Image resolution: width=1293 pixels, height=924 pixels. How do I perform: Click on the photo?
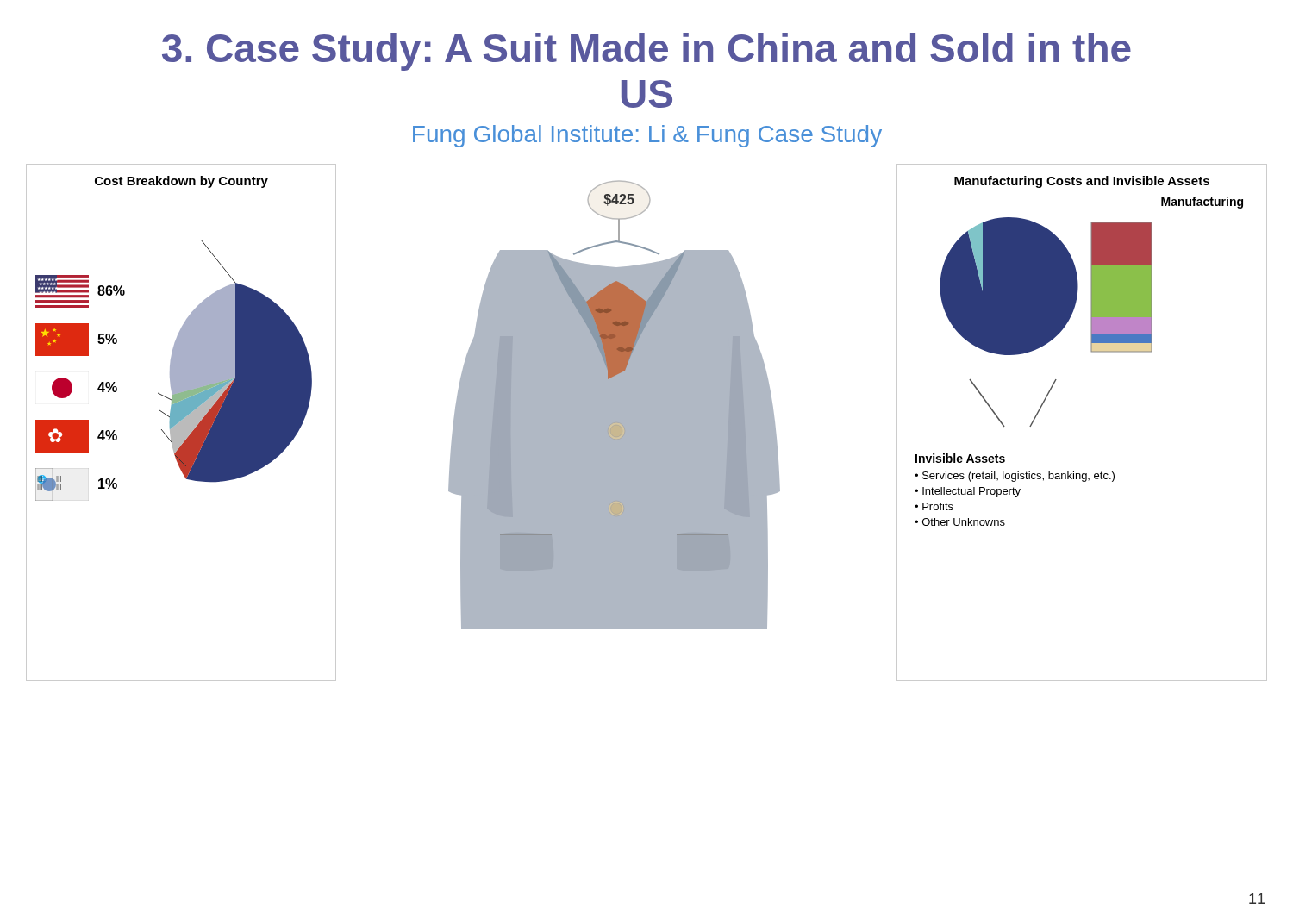pos(616,435)
